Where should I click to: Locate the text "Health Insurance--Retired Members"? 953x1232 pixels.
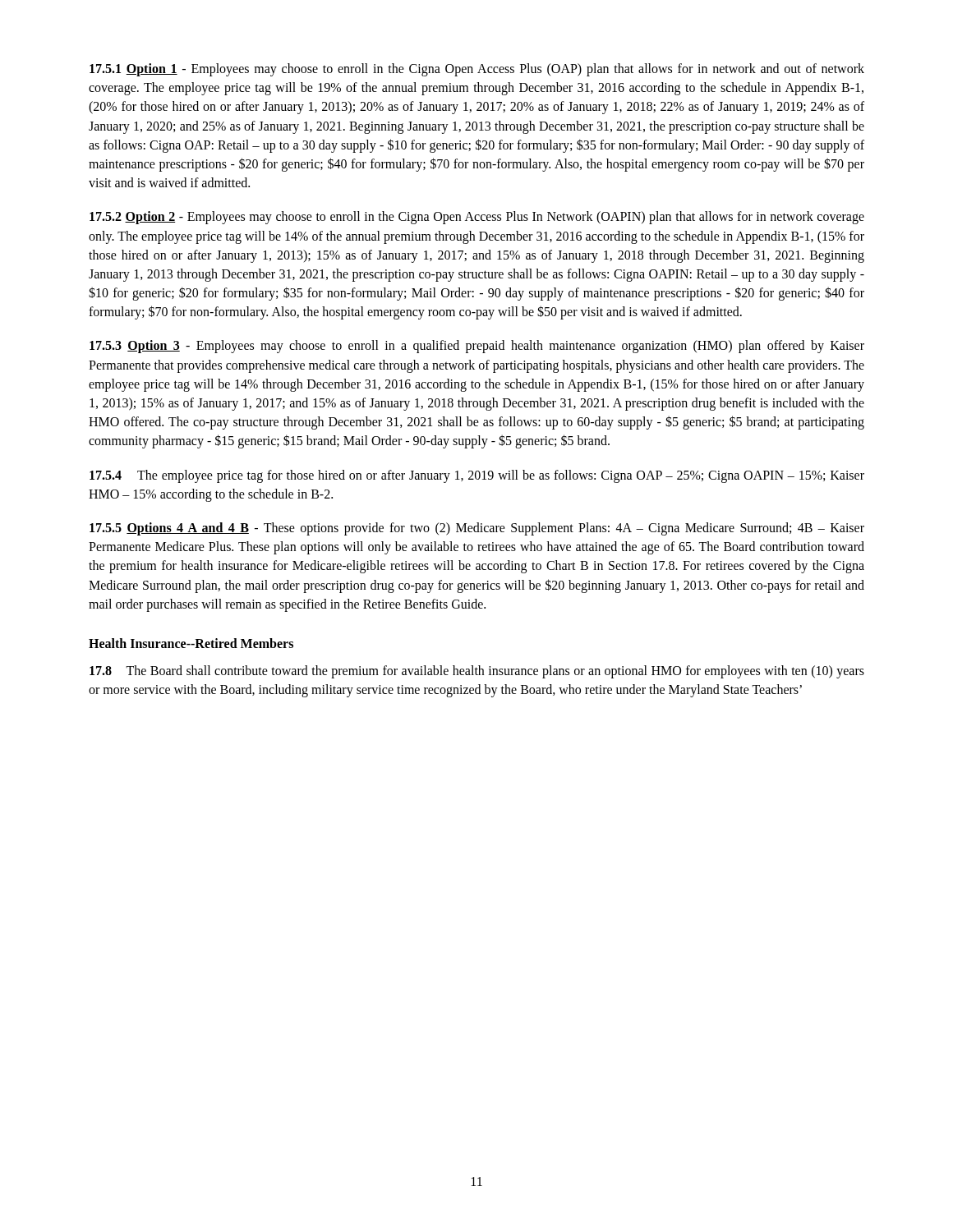191,643
